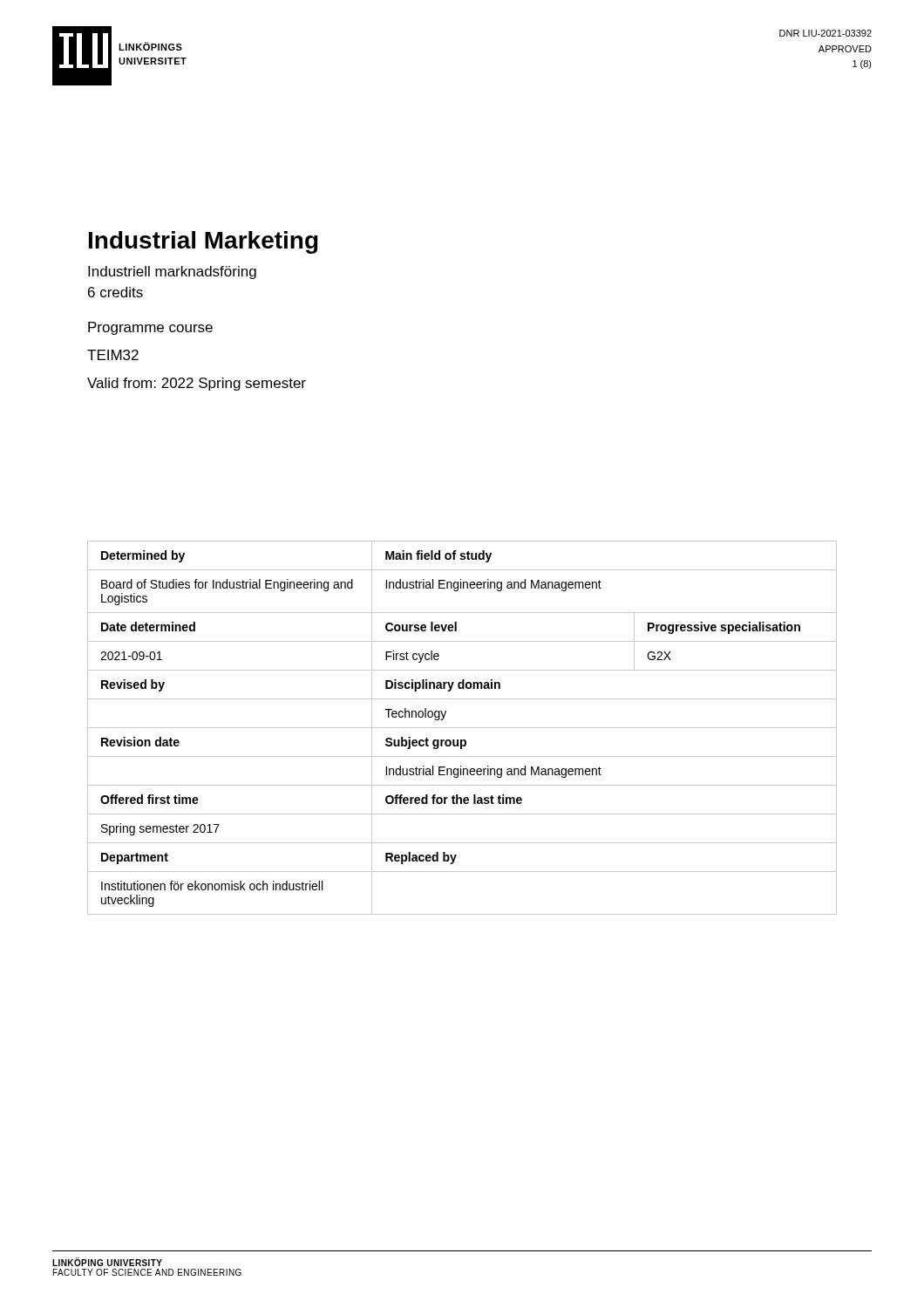924x1308 pixels.
Task: Click on the element starting "DNR LIU-2021-03392 APPROVED 1 (8)"
Action: pyautogui.click(x=825, y=48)
